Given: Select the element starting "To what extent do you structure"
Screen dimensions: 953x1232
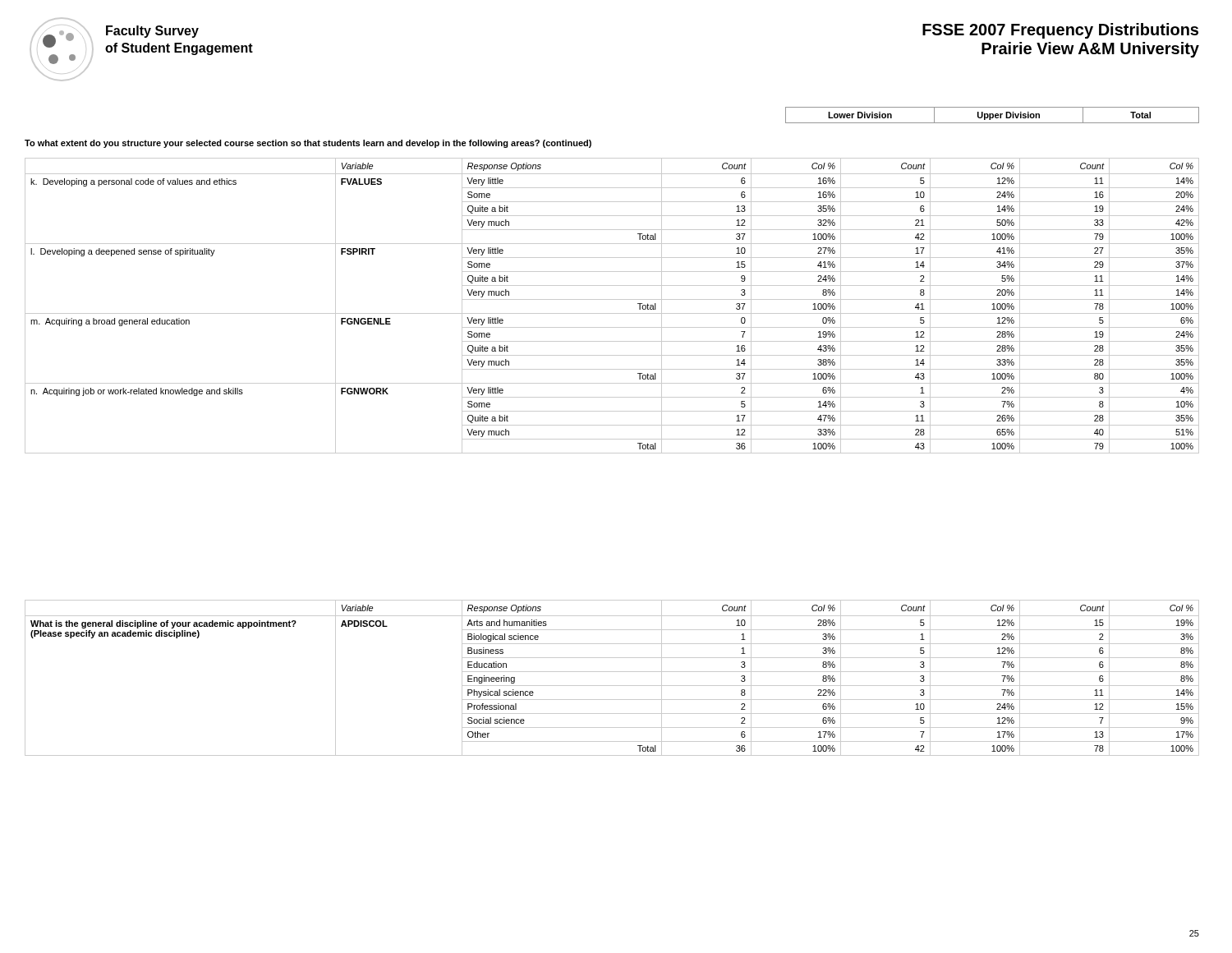Looking at the screenshot, I should (x=308, y=143).
